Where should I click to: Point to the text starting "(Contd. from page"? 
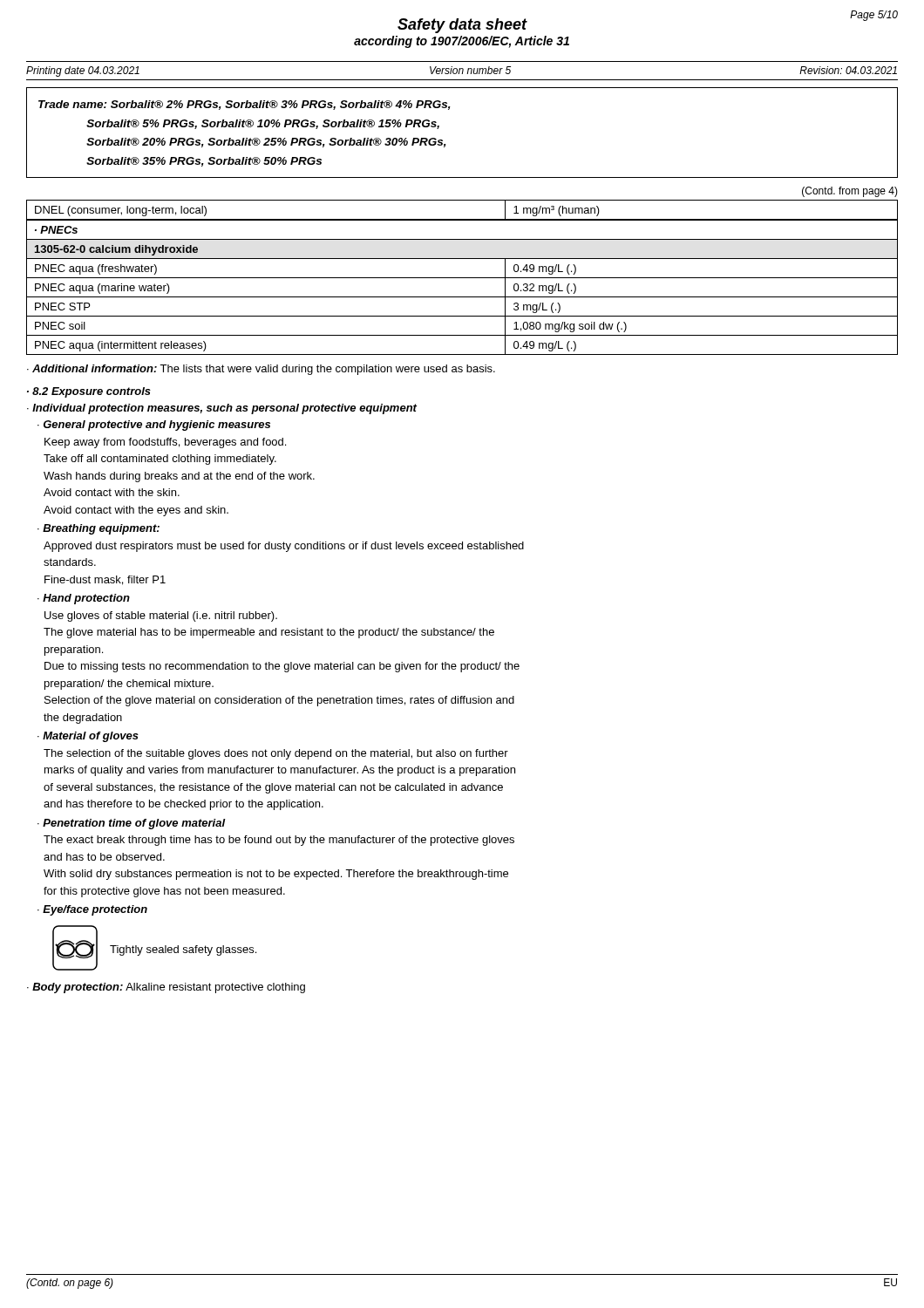[850, 191]
